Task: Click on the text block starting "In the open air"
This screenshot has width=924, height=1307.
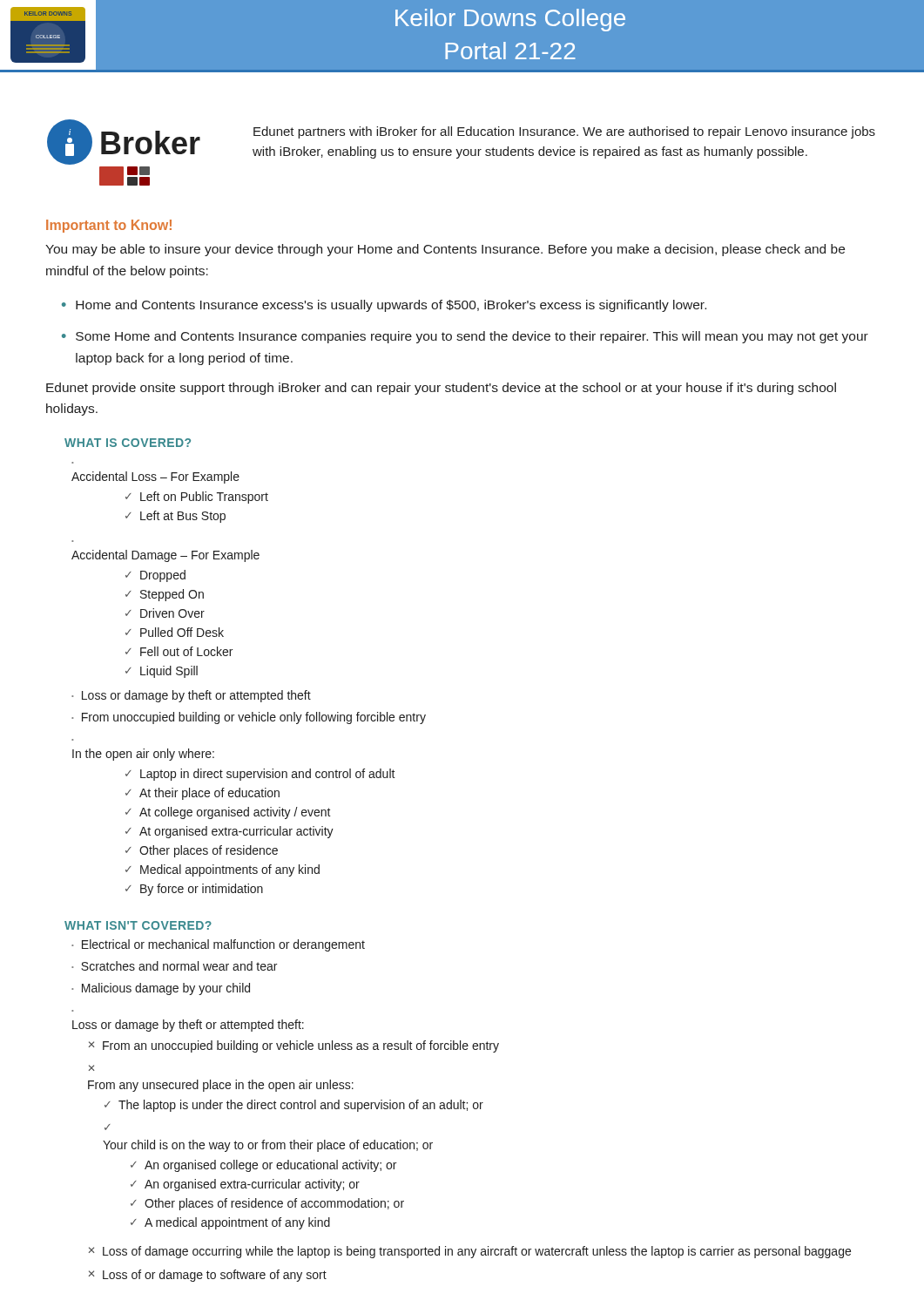Action: 233,822
